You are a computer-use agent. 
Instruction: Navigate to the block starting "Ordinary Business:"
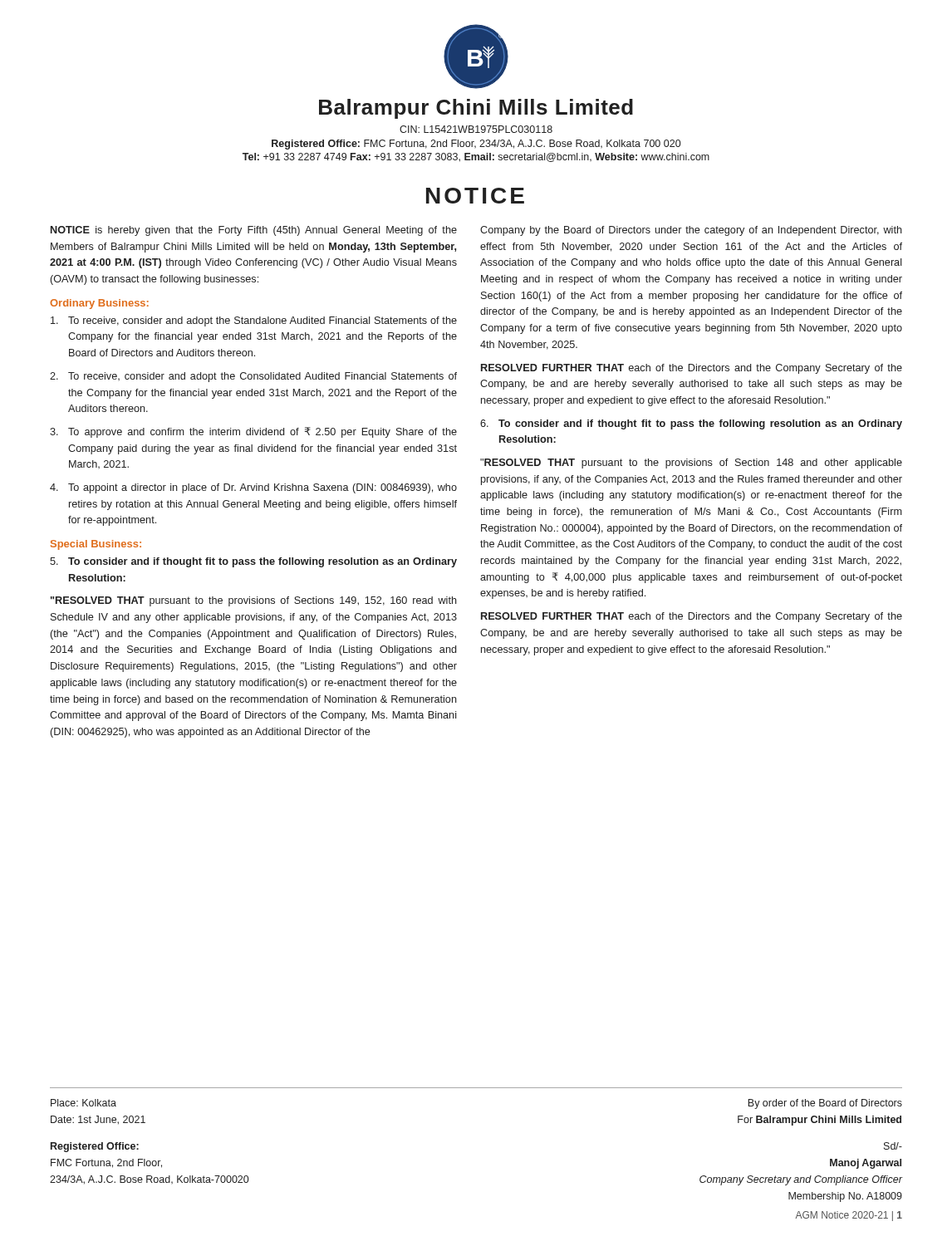pyautogui.click(x=100, y=303)
